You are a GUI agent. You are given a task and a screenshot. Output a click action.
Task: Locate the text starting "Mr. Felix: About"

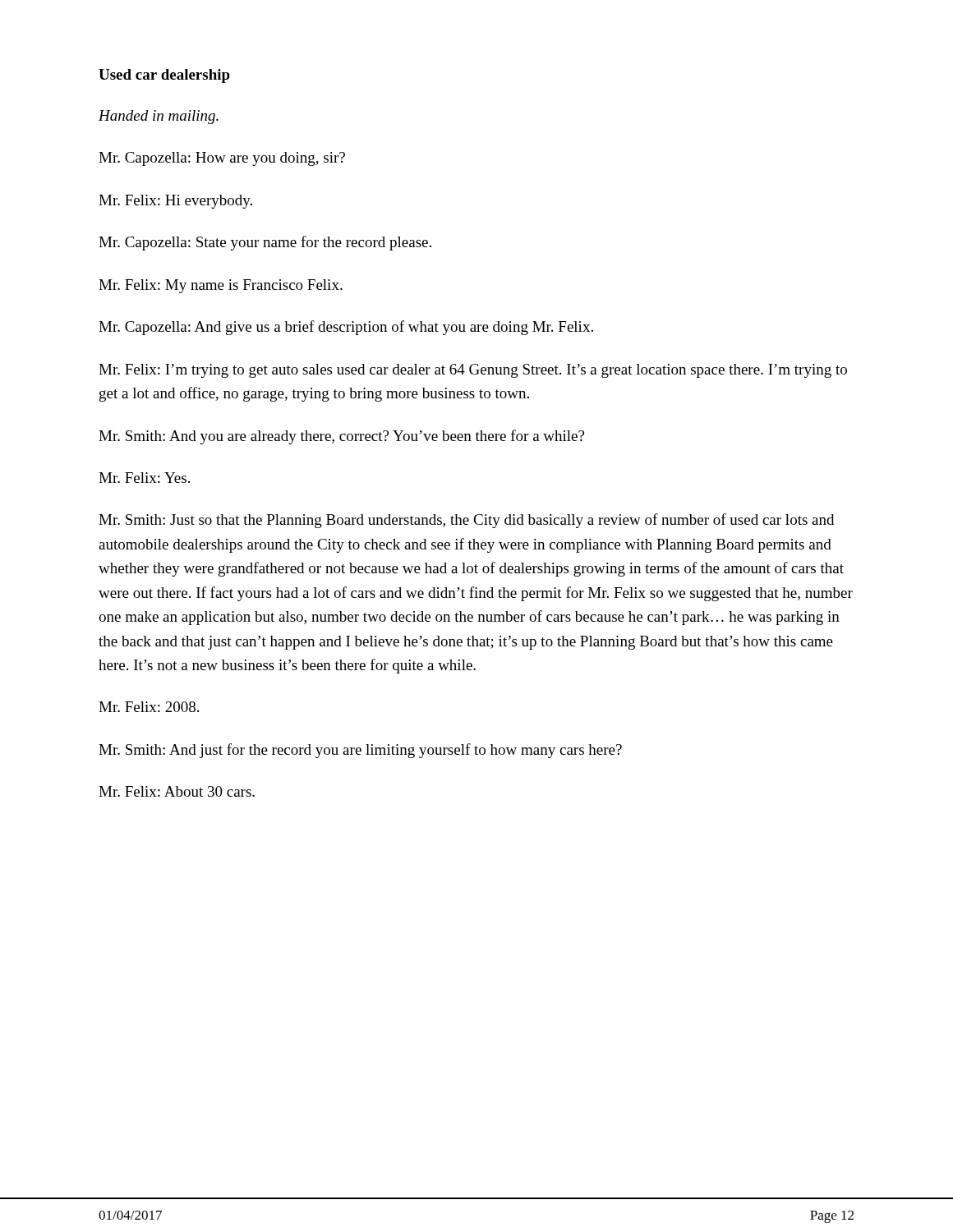pyautogui.click(x=177, y=792)
